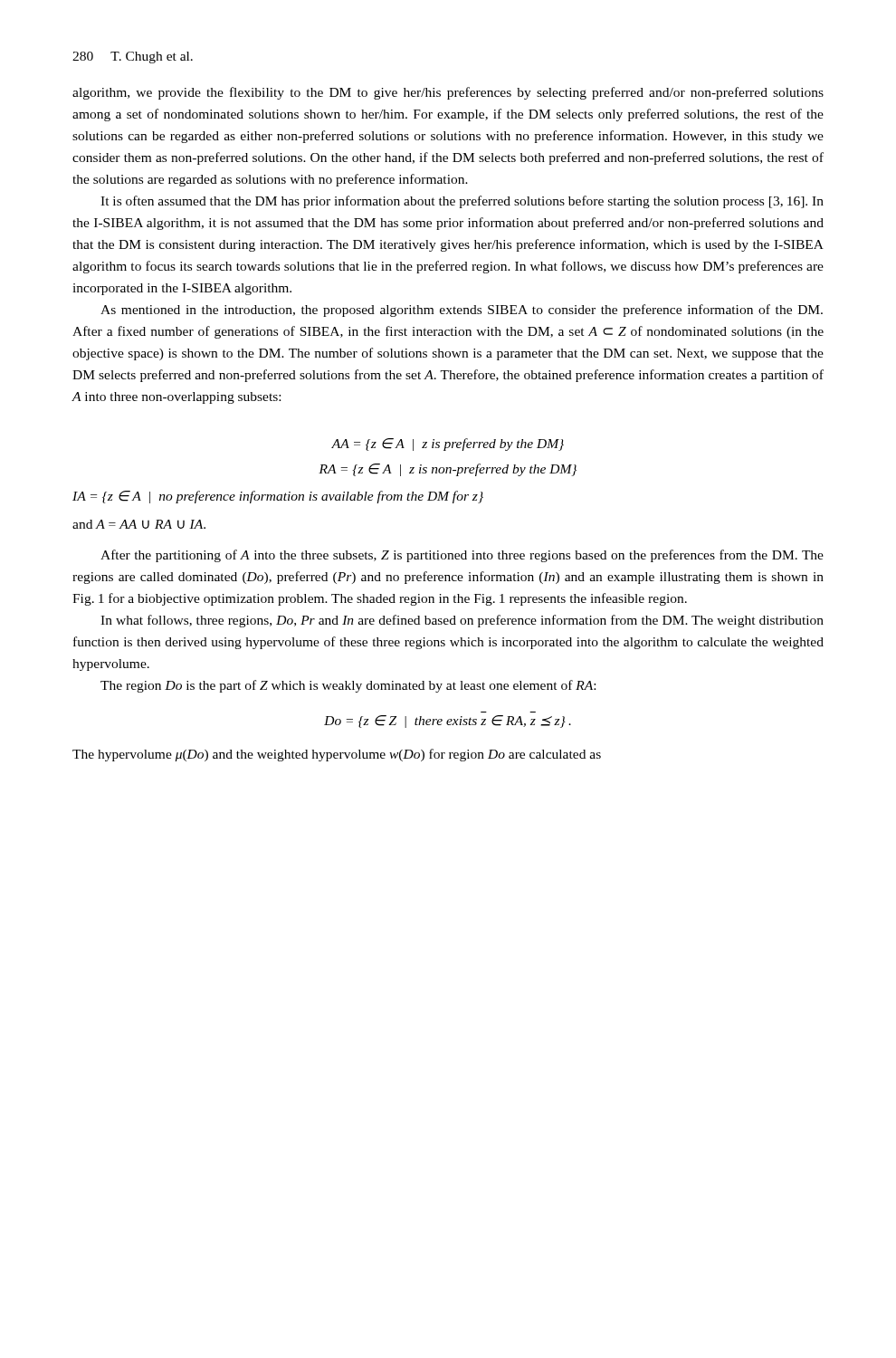
Task: Where is the passage that starts "The hypervolume μ(Do) and the weighted hypervolume w(Do)"?
Action: (448, 754)
